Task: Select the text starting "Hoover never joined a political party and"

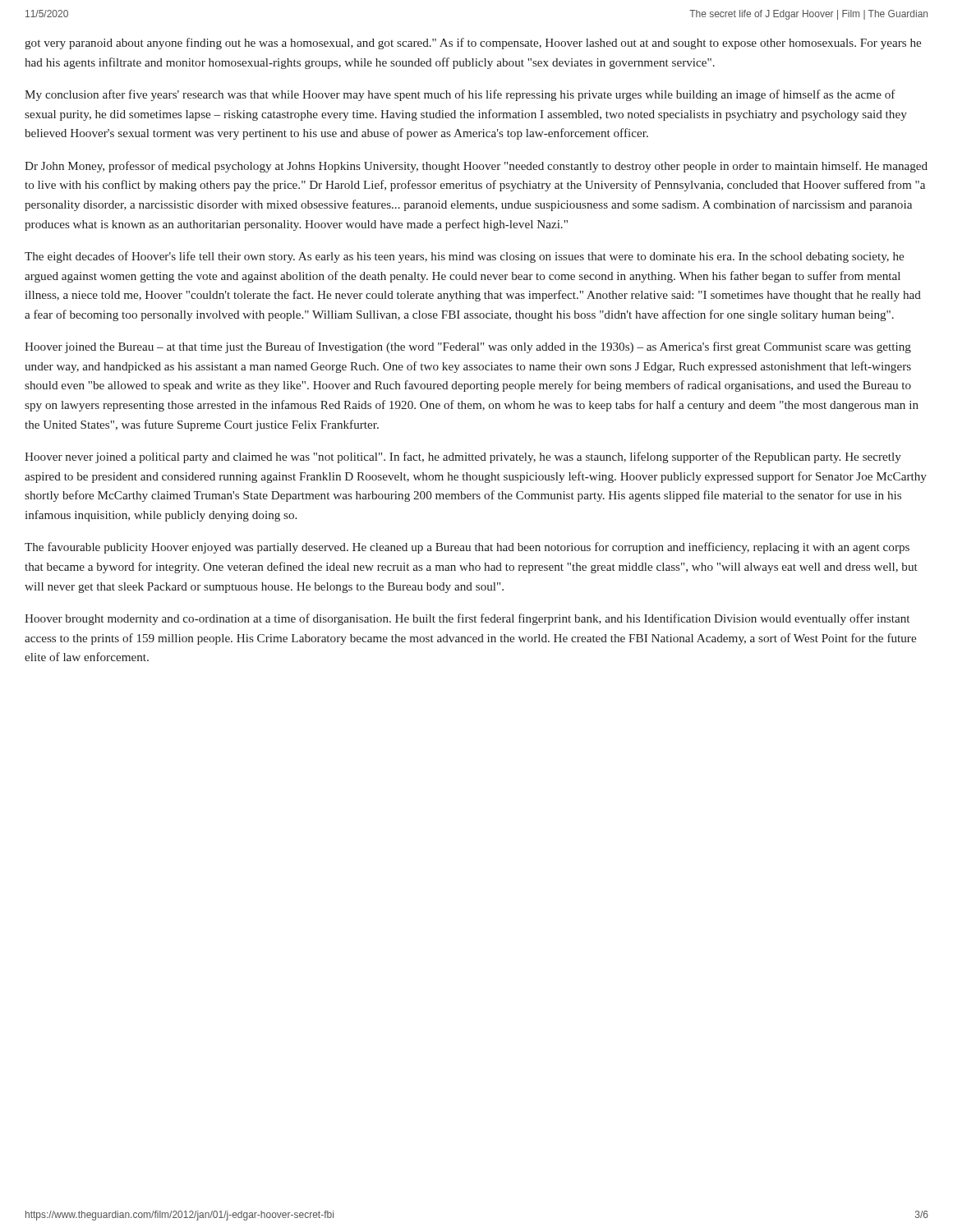Action: (476, 485)
